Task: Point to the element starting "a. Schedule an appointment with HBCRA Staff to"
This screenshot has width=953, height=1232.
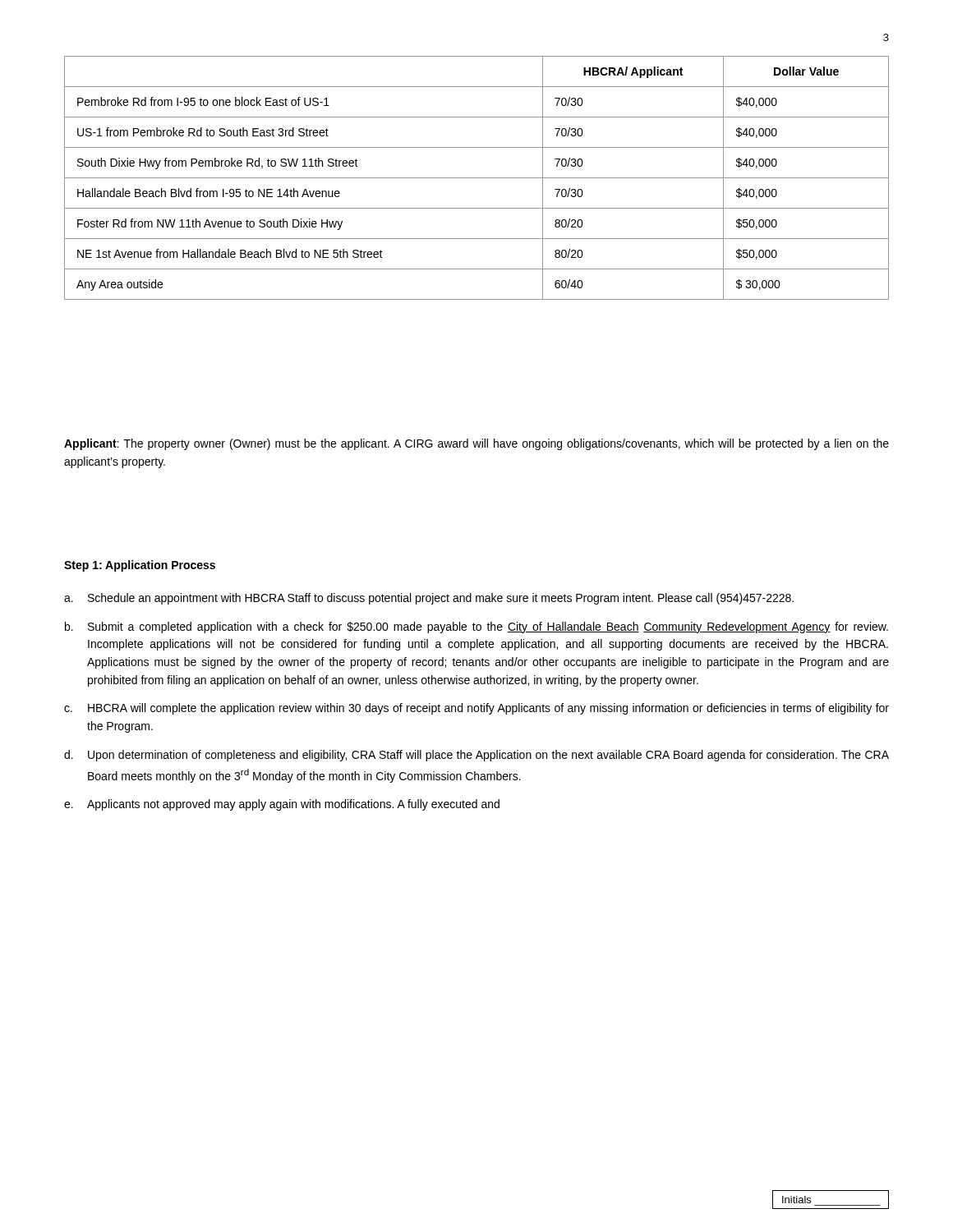Action: 476,599
